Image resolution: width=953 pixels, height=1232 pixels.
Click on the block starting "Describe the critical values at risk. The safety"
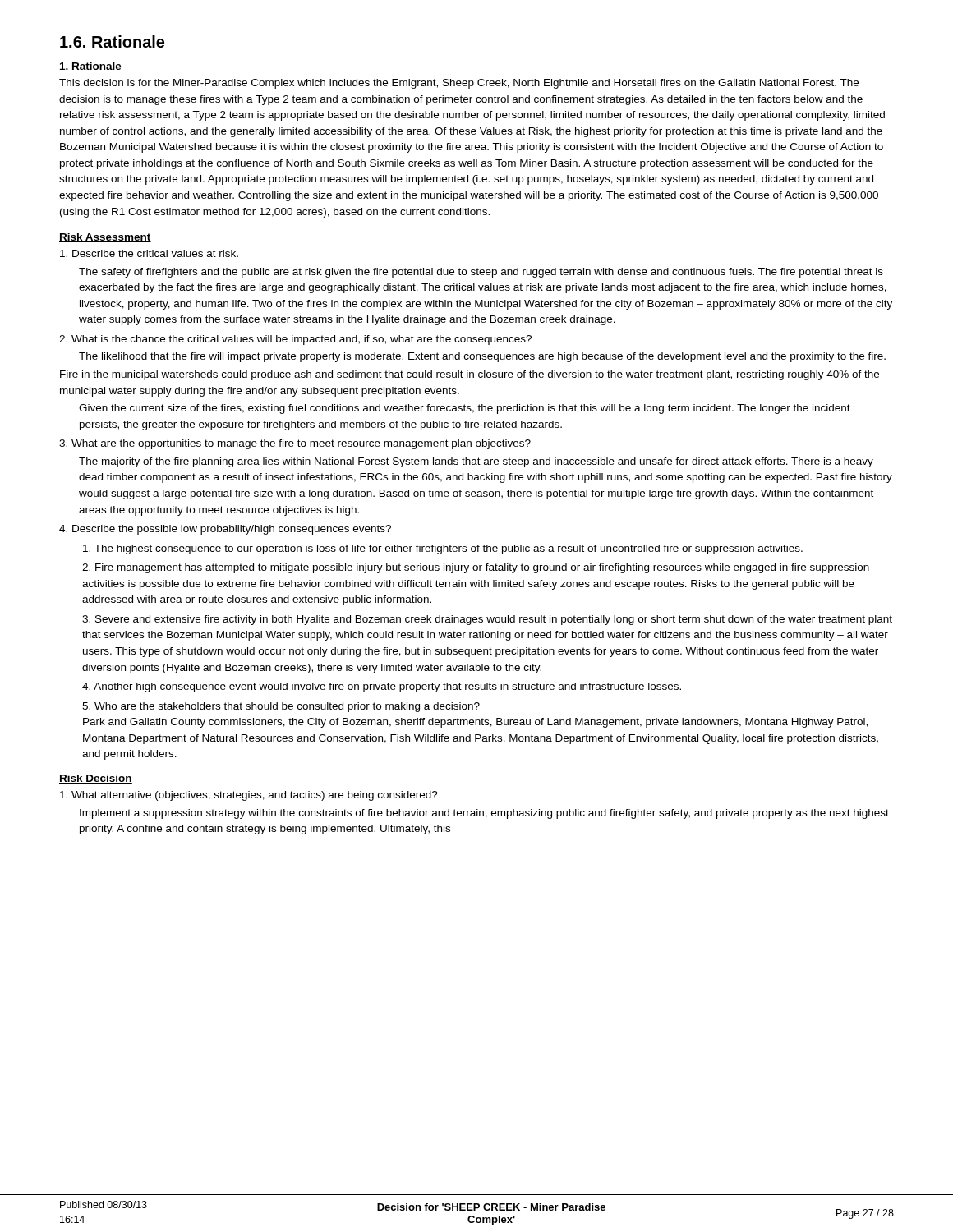coord(476,287)
